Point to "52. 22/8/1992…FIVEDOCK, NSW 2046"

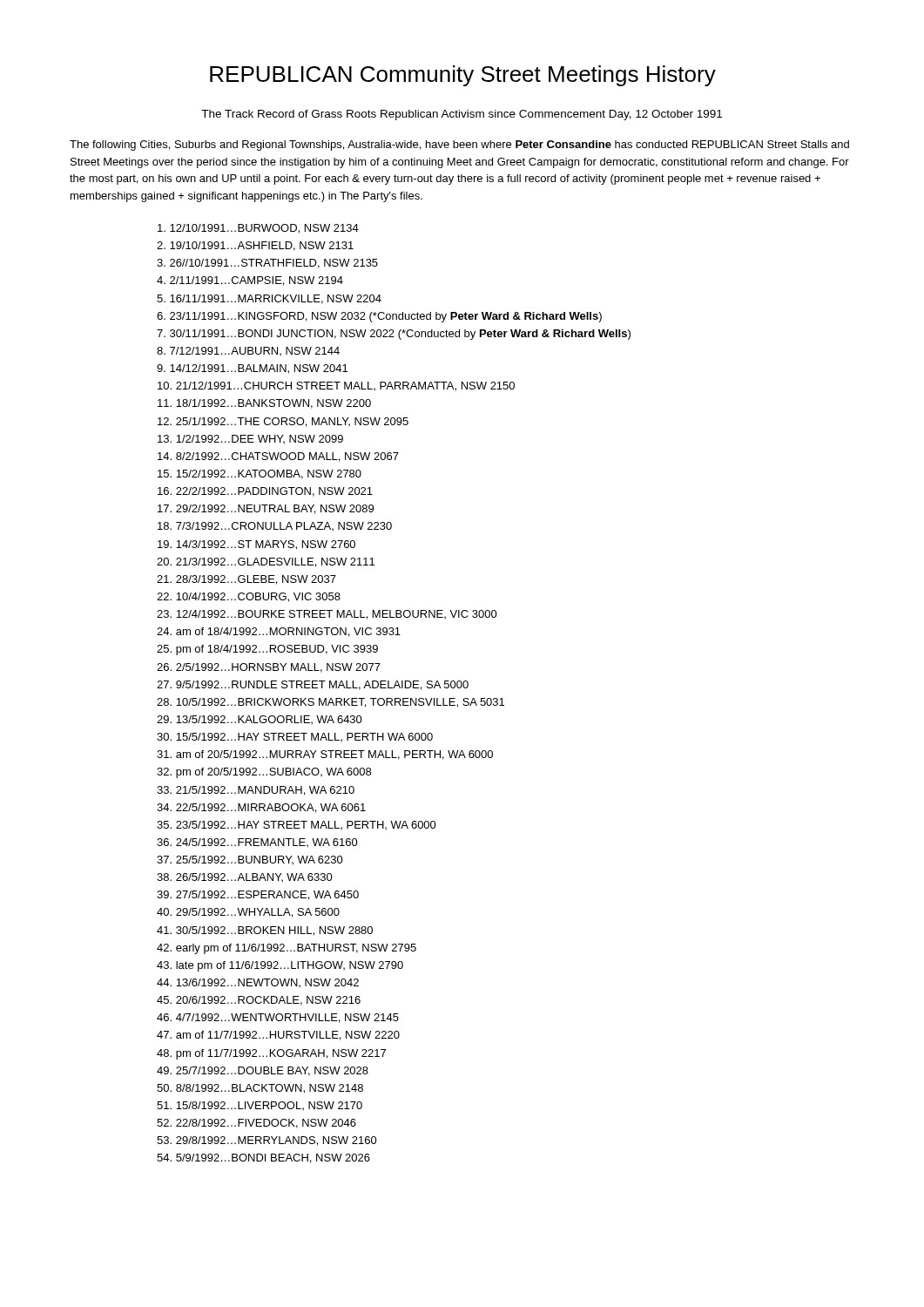pos(257,1123)
